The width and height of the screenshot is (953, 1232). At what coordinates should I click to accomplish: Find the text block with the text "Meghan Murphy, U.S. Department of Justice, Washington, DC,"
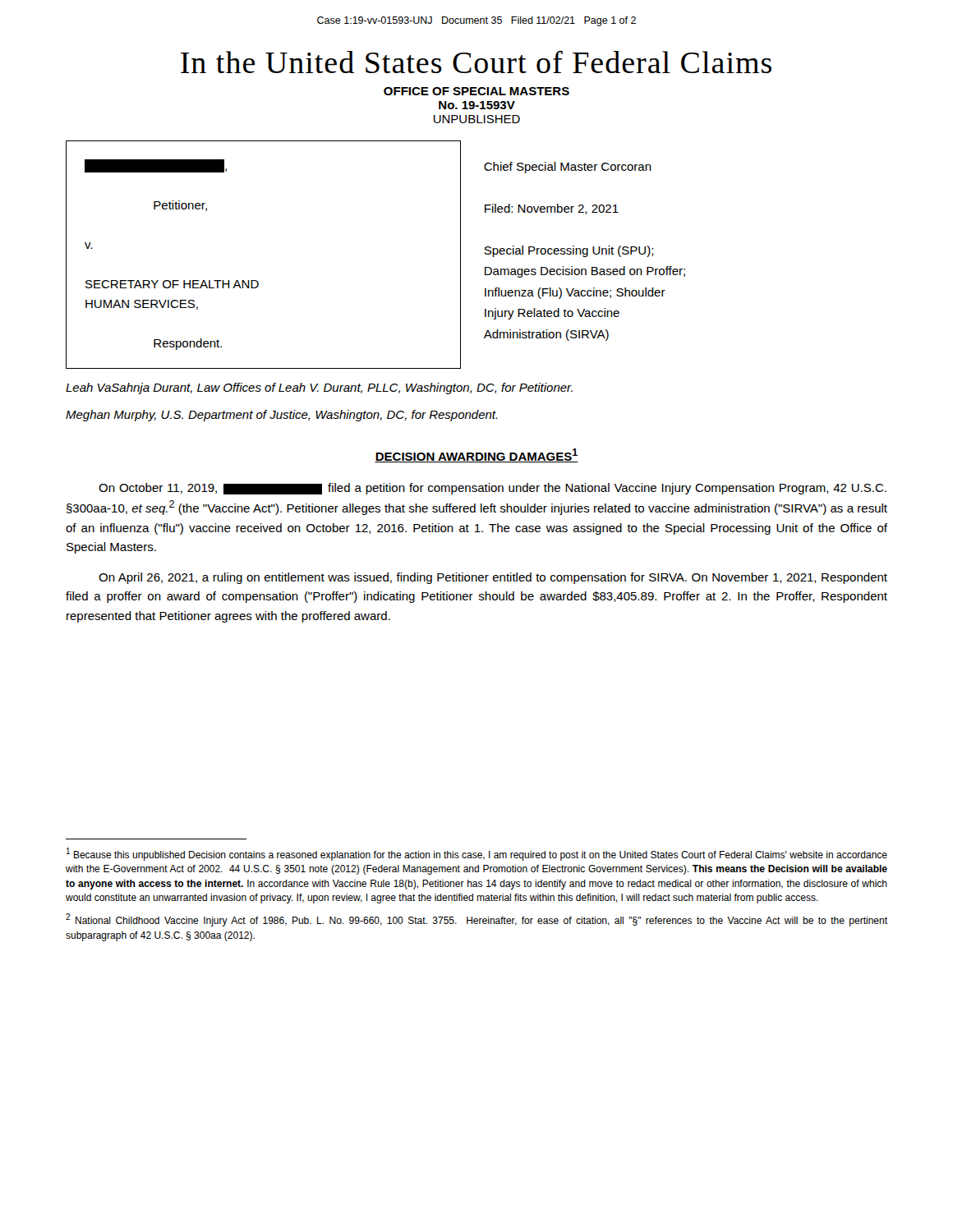pyautogui.click(x=282, y=414)
